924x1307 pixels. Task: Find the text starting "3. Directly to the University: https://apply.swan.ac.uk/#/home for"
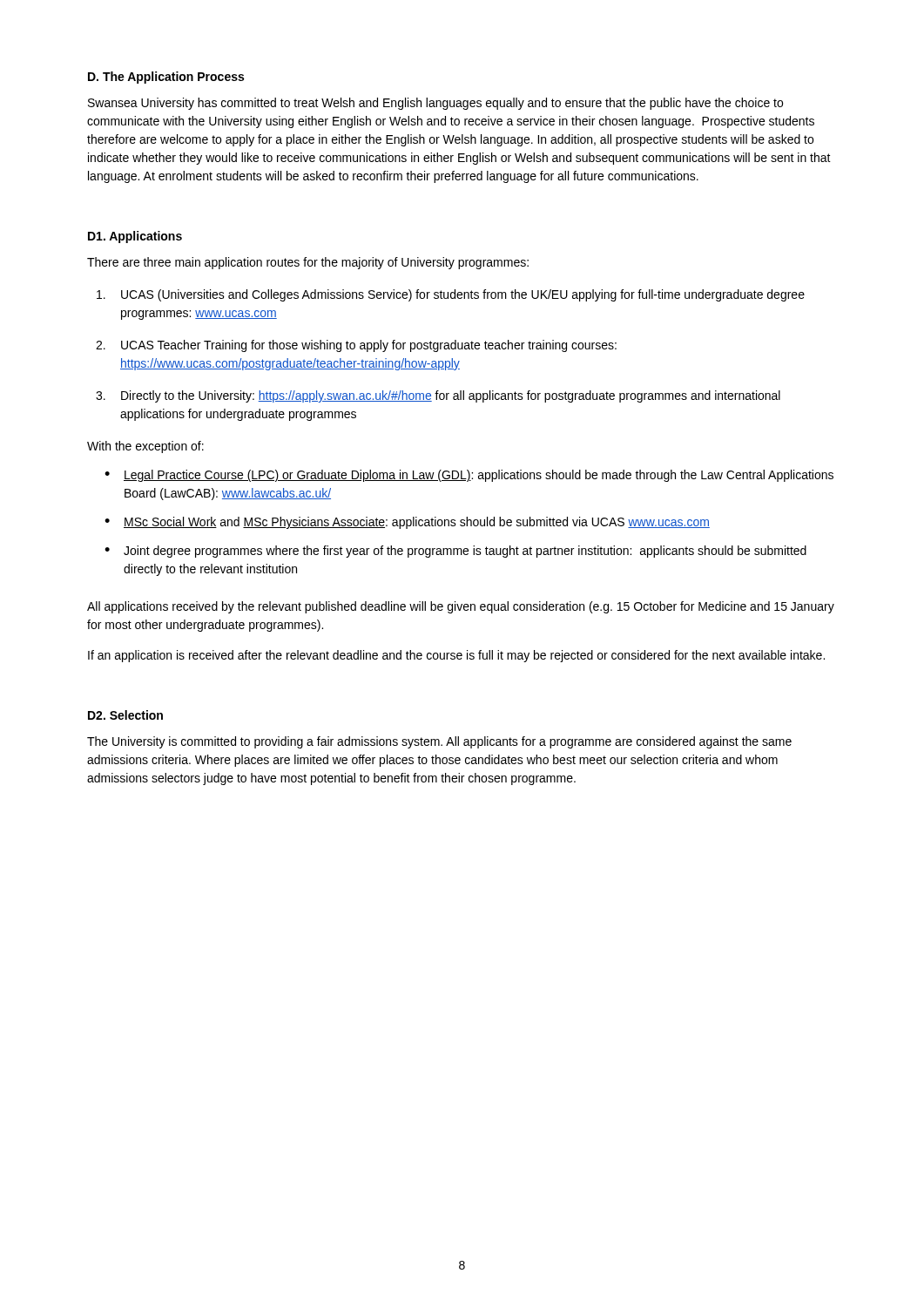[x=466, y=405]
